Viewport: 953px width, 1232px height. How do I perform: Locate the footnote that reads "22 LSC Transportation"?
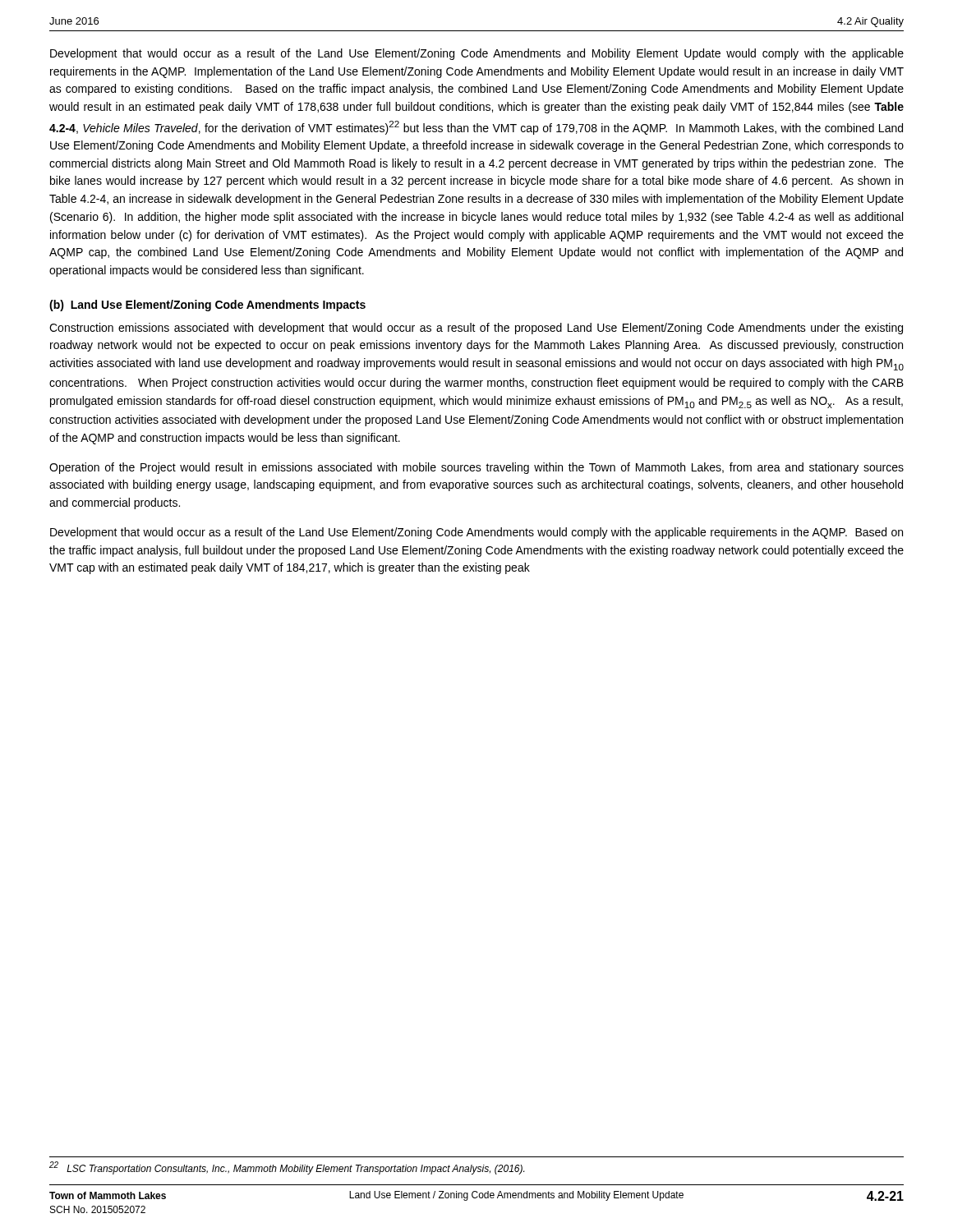coord(476,1168)
